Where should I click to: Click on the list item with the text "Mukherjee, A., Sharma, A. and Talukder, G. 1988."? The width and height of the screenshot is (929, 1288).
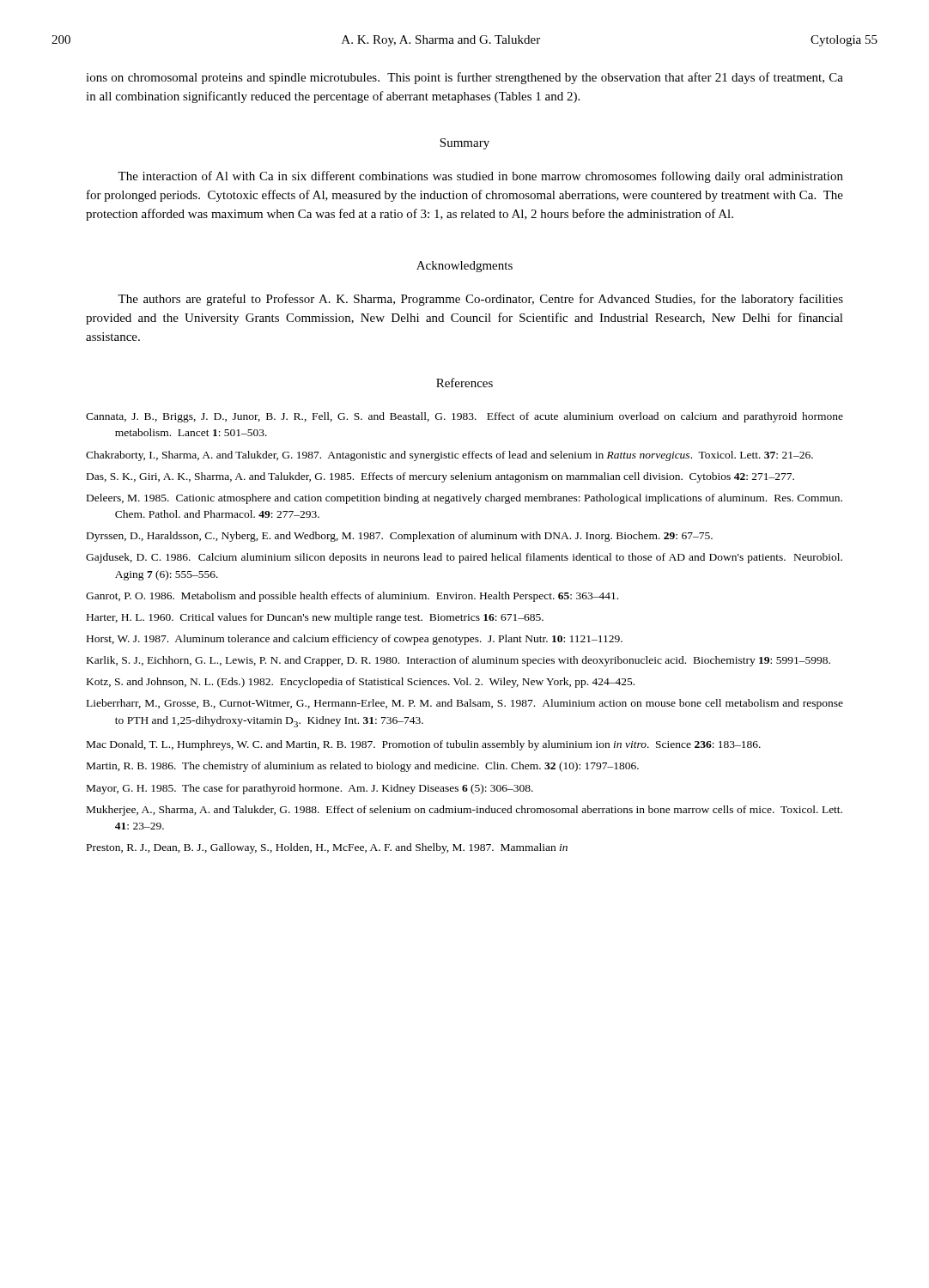[x=464, y=817]
